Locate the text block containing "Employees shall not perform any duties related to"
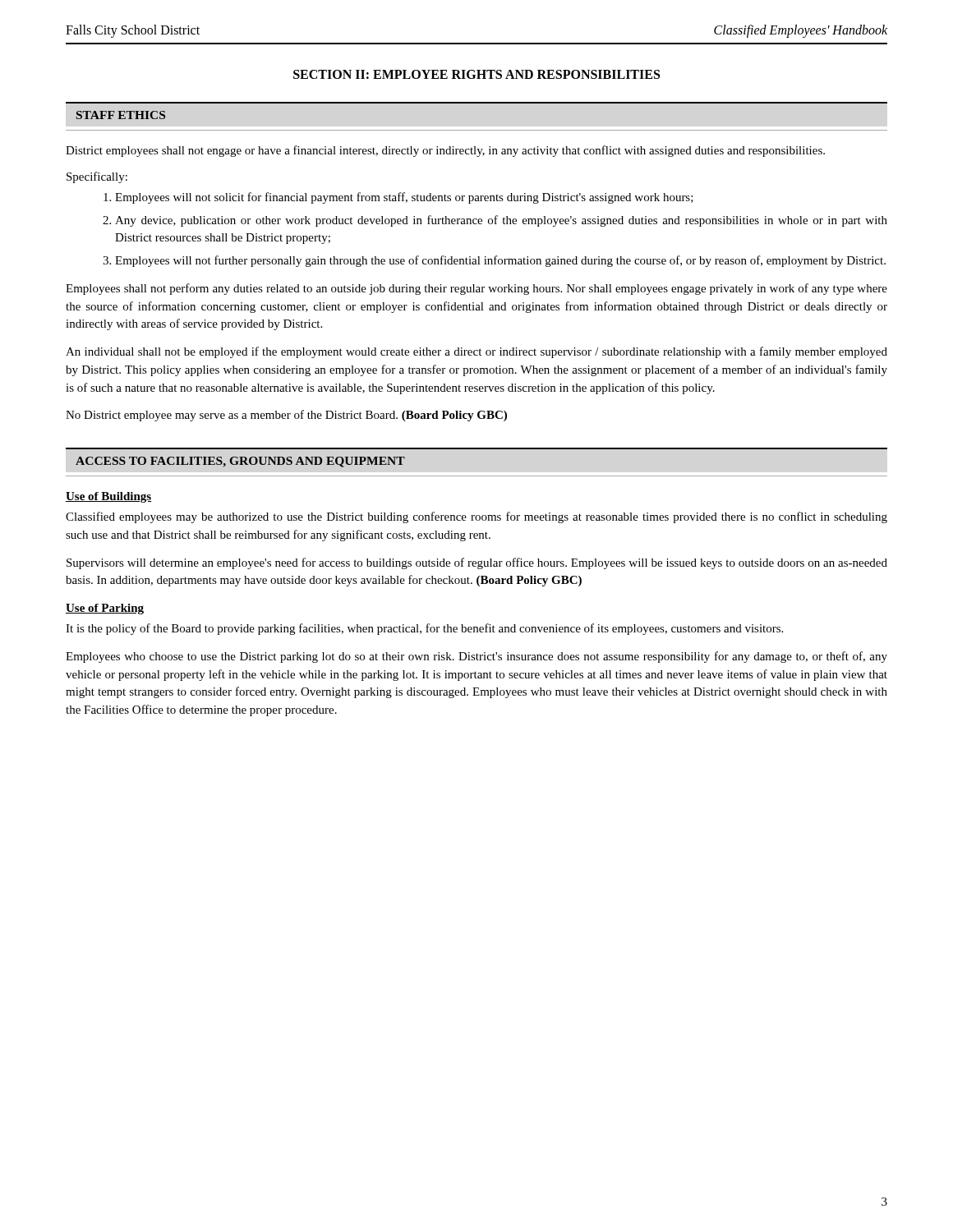The image size is (953, 1232). (x=476, y=306)
